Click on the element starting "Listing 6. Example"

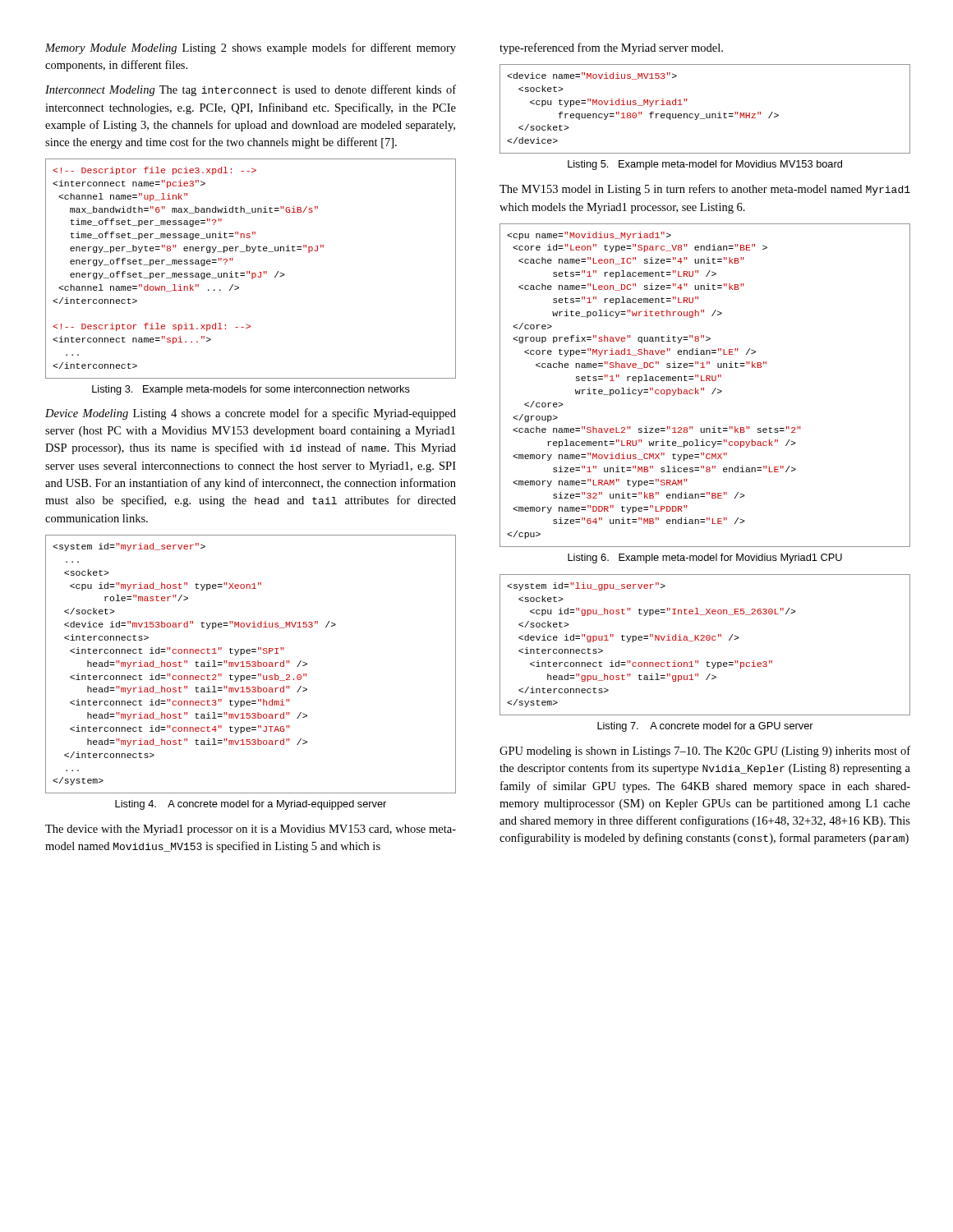(x=705, y=558)
